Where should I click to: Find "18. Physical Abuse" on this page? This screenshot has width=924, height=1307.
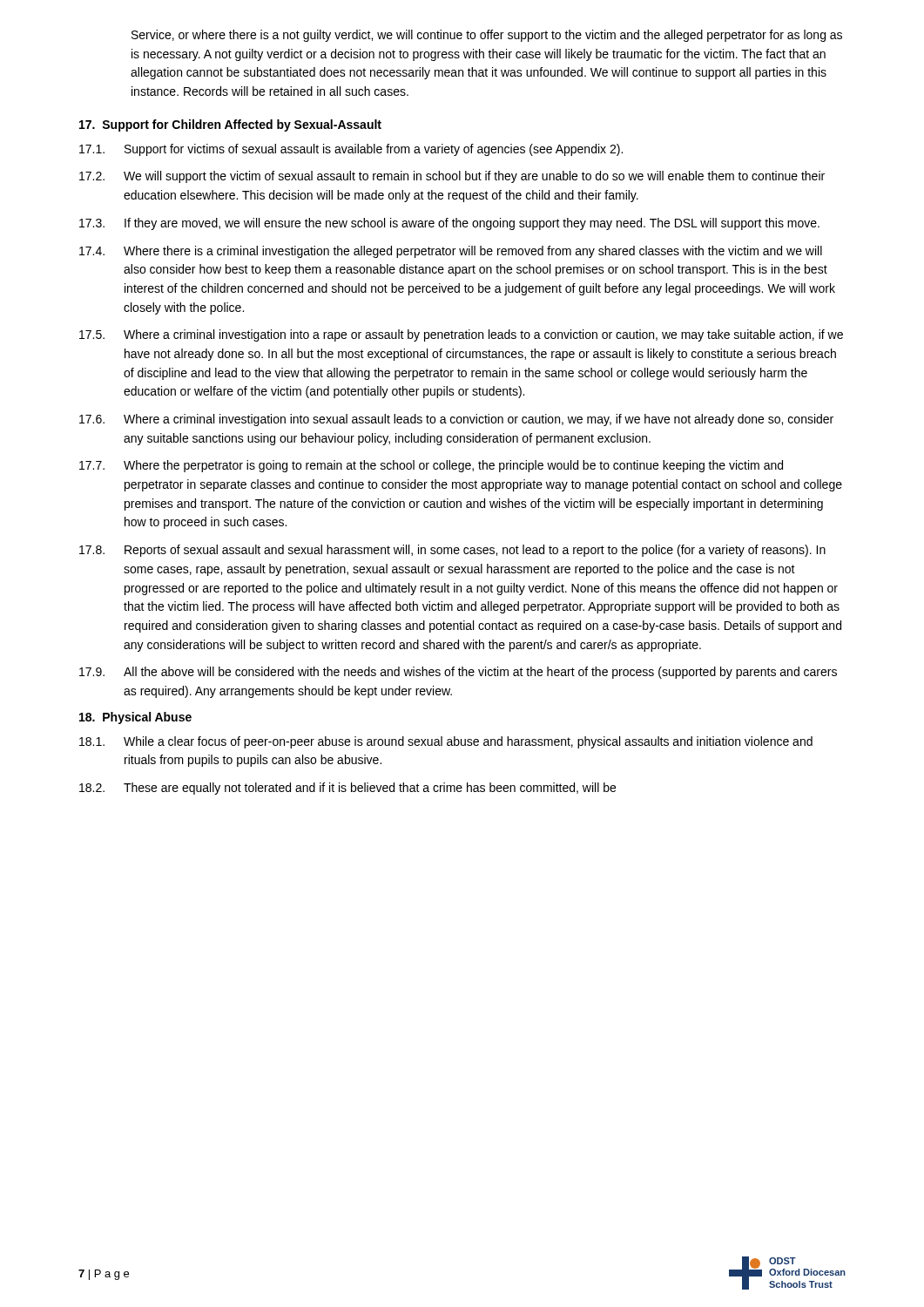(135, 717)
